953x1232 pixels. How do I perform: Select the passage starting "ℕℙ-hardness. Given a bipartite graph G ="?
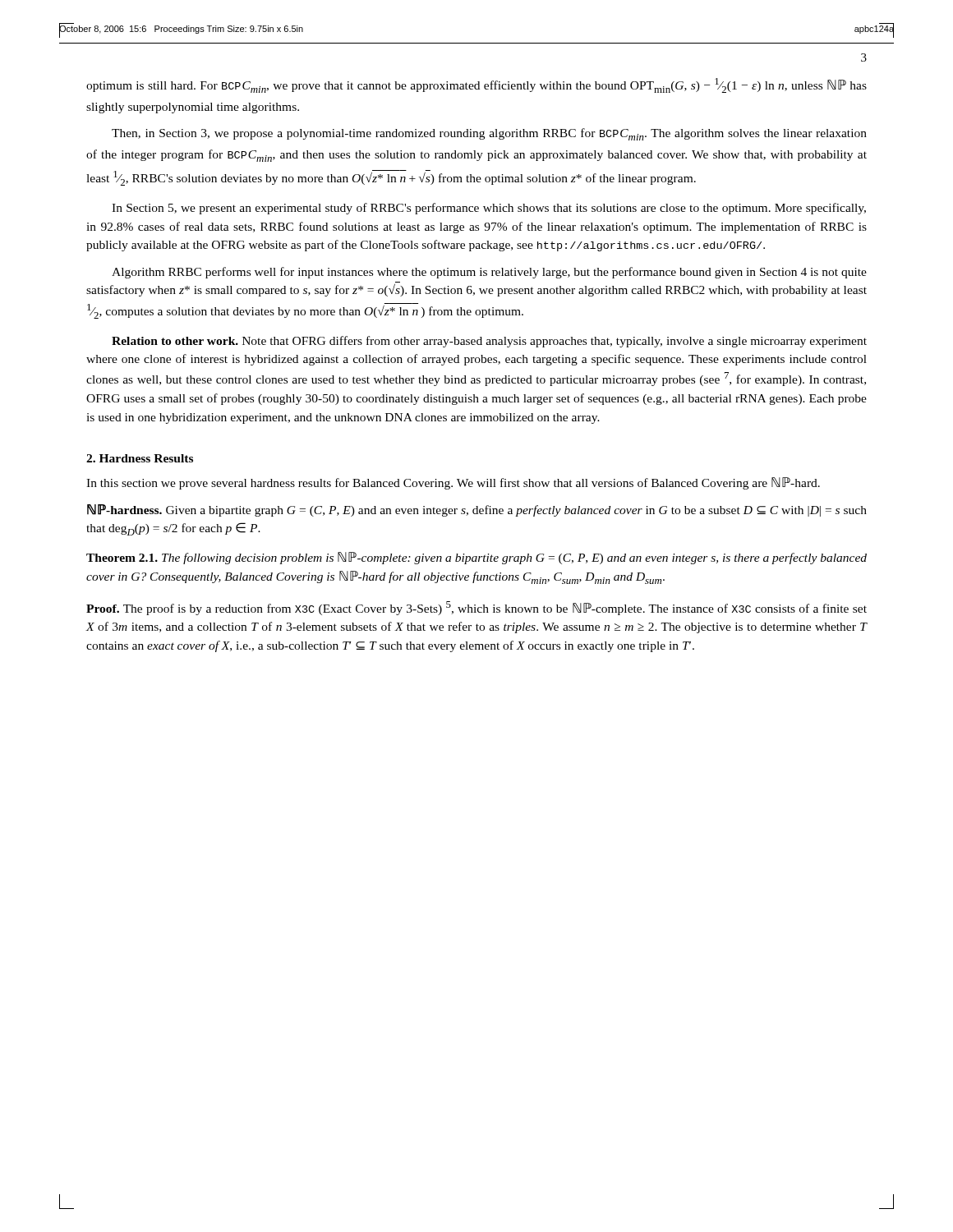(476, 521)
